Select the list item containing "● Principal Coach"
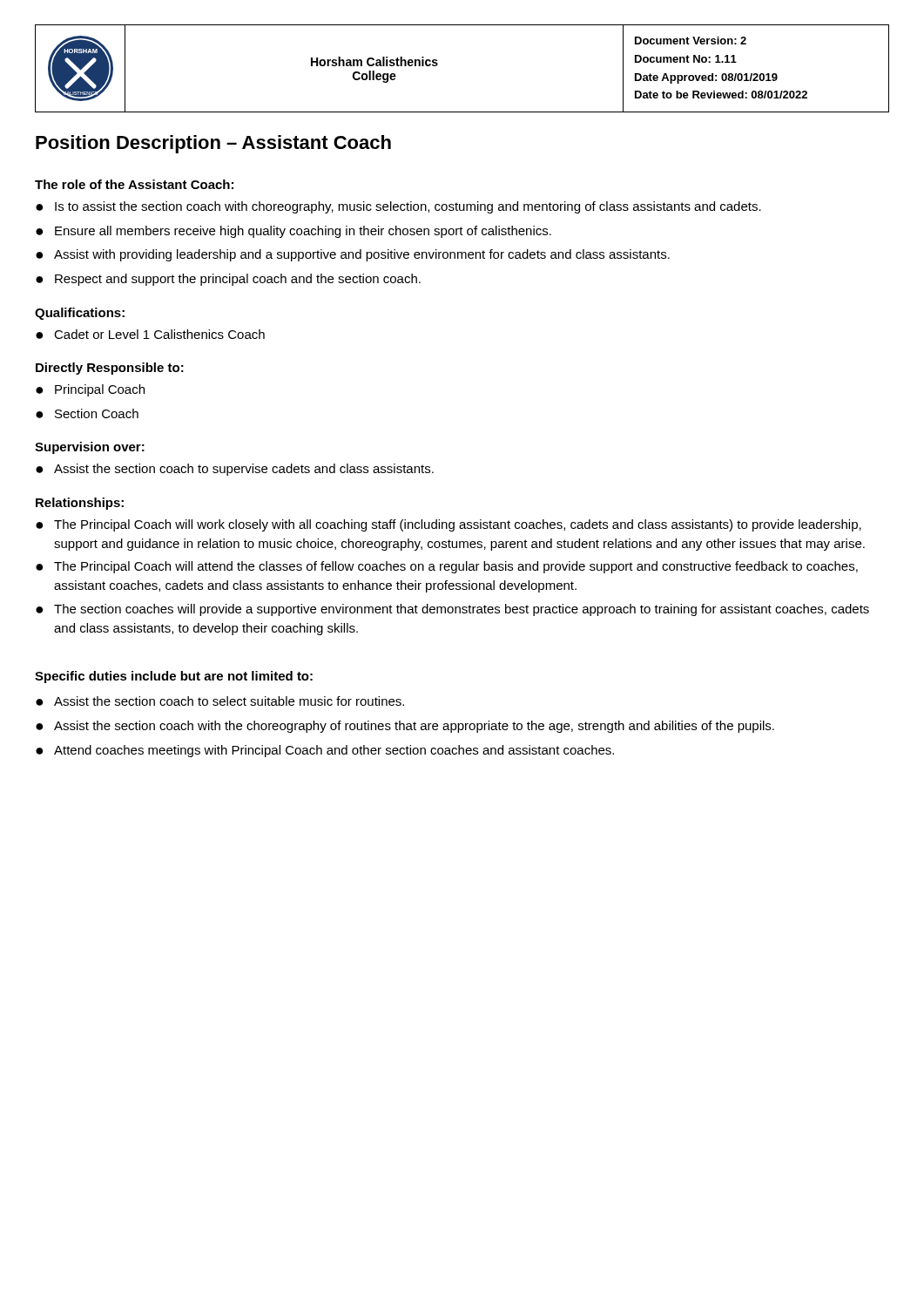Screen dimensions: 1307x924 (x=90, y=390)
